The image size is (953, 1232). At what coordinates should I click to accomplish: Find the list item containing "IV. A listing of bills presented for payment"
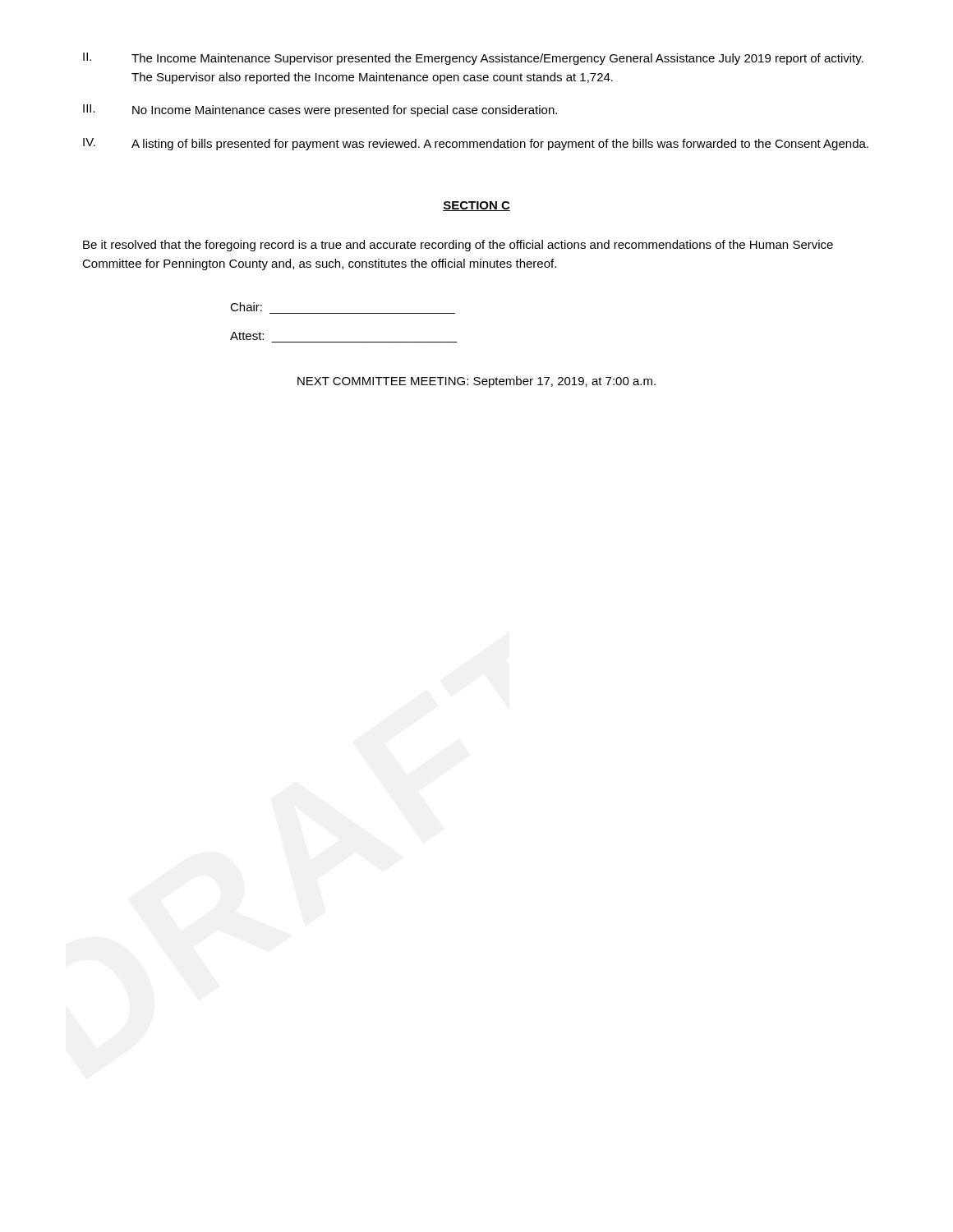click(x=476, y=144)
